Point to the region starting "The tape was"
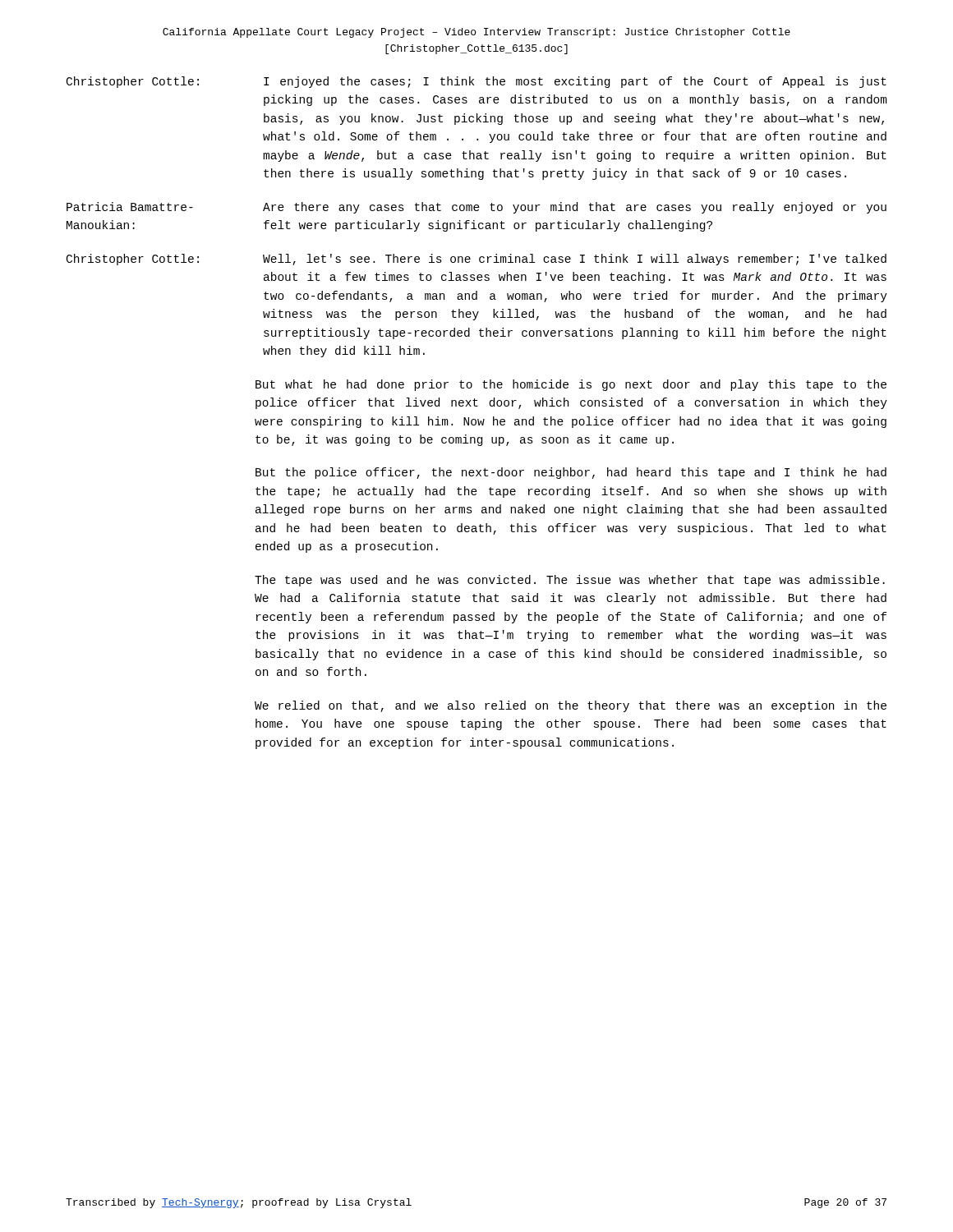953x1232 pixels. coord(476,627)
